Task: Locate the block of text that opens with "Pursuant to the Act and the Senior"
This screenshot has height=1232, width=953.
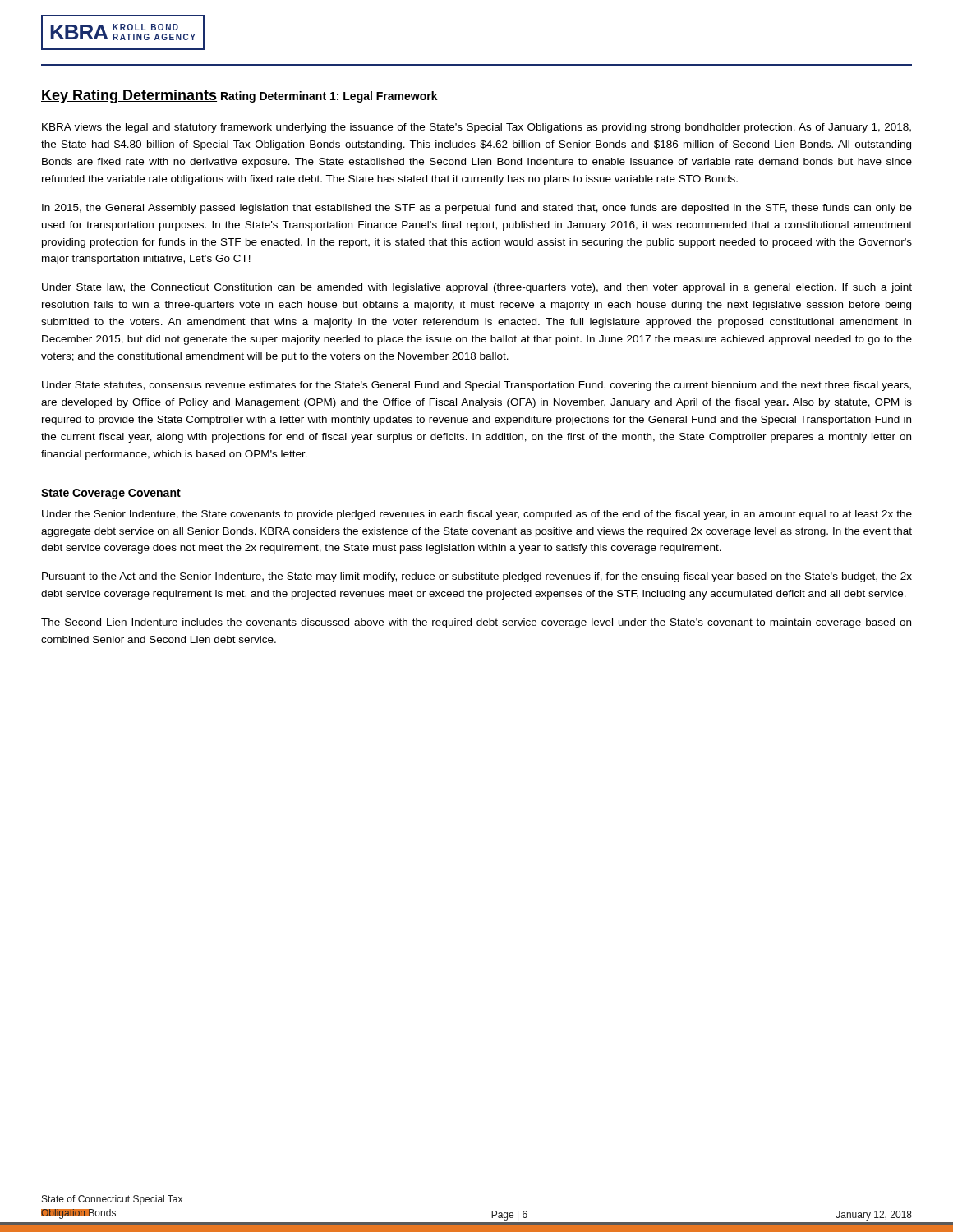Action: point(476,585)
